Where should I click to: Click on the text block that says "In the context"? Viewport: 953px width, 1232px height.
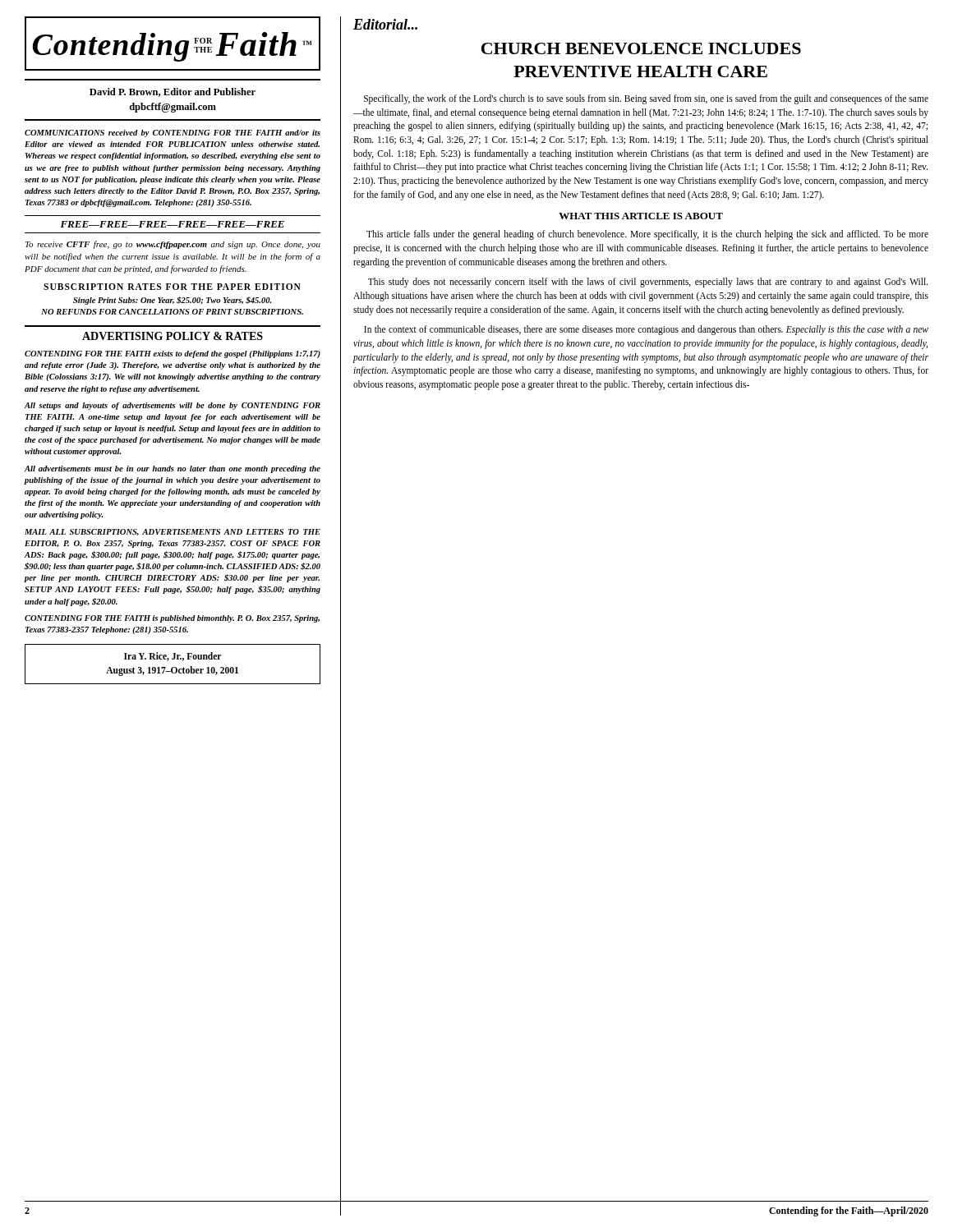[641, 357]
